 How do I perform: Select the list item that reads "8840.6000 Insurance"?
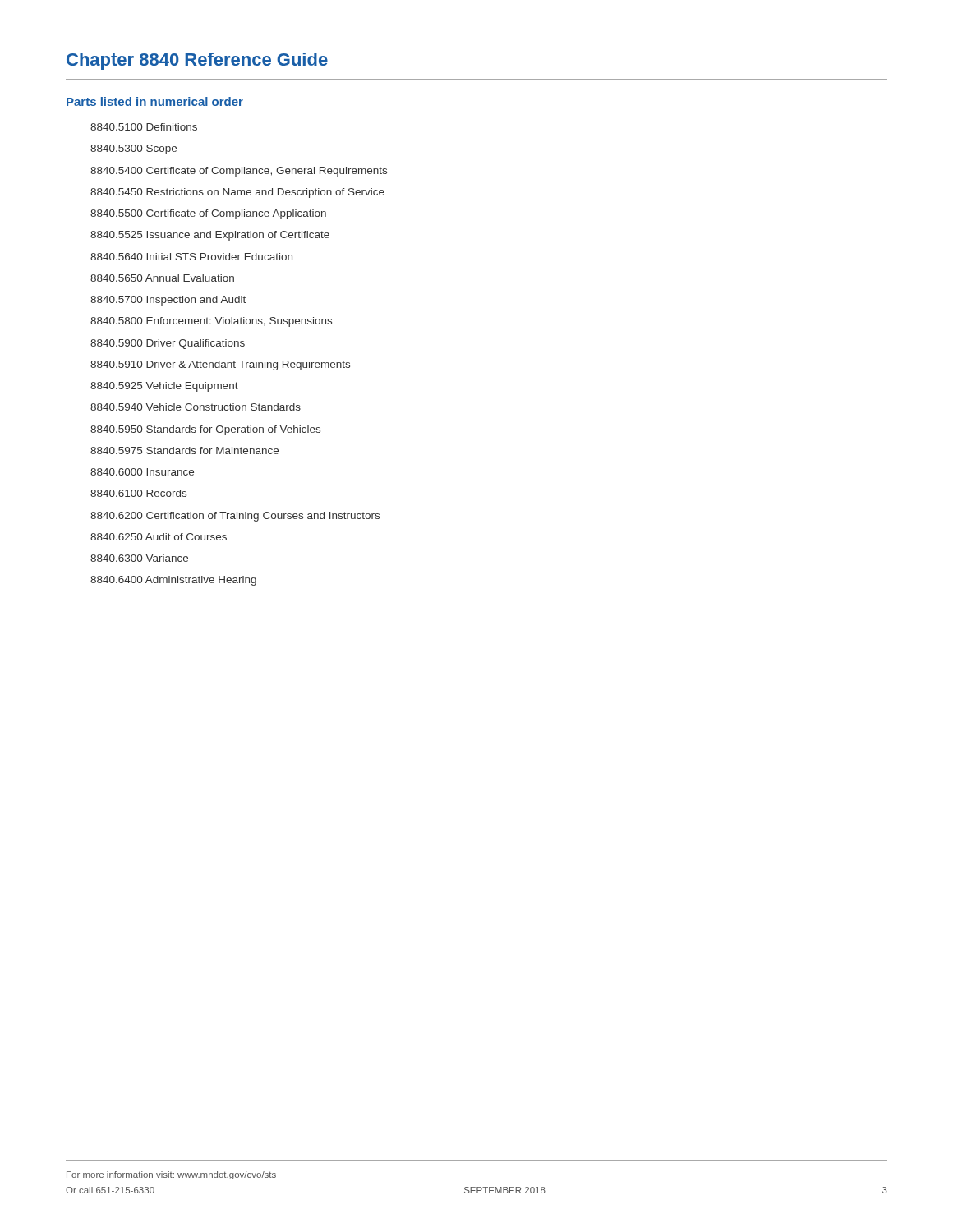pyautogui.click(x=142, y=472)
